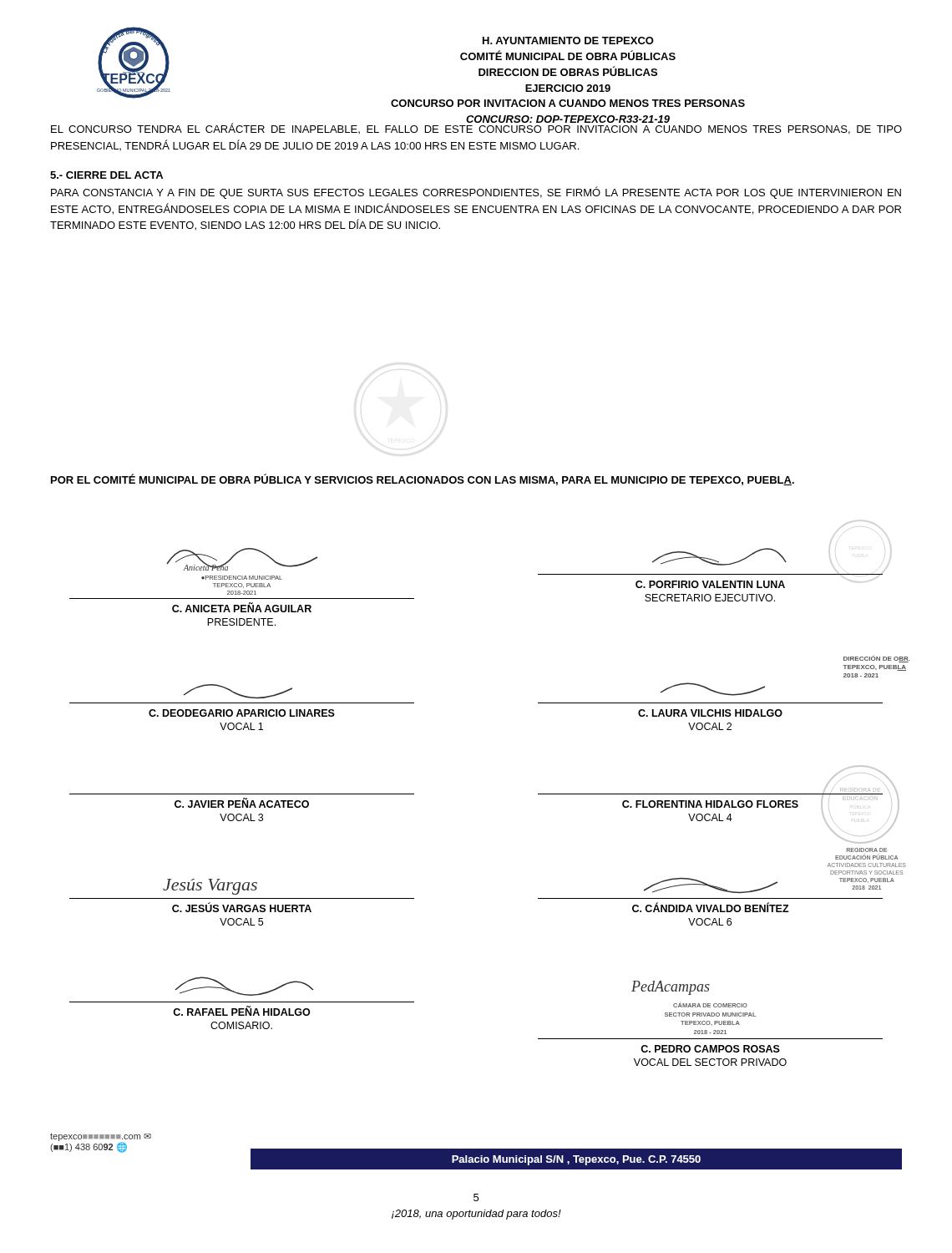Viewport: 952px width, 1253px height.
Task: Click on the region starting "PedAcampas CÁMARA DE COMERCIOSECTOR PRIVADO MUNICIPALTEPEXCO, PUEBLA2018 -"
Action: pyautogui.click(x=710, y=1012)
